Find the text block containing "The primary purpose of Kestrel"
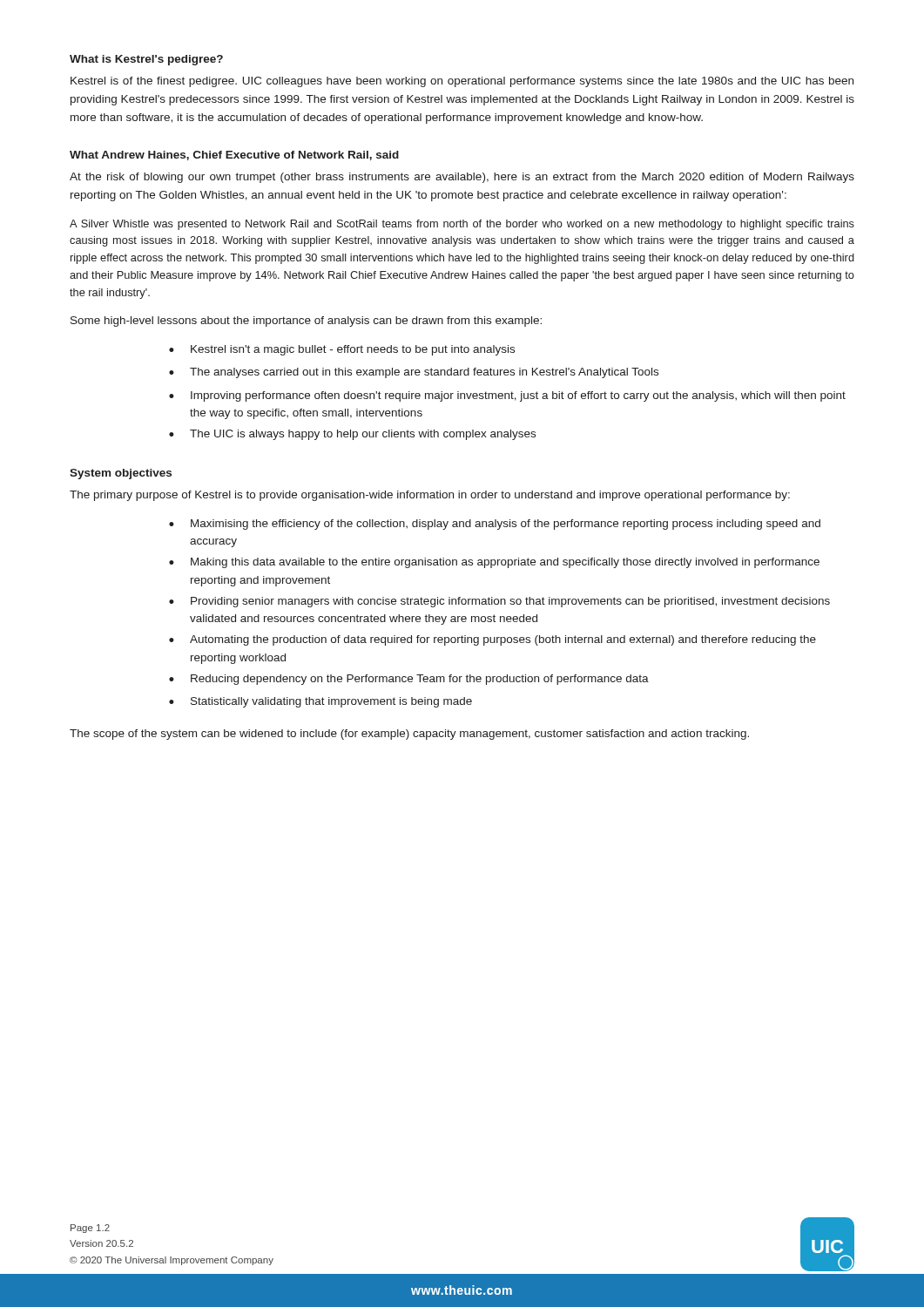This screenshot has width=924, height=1307. click(430, 494)
